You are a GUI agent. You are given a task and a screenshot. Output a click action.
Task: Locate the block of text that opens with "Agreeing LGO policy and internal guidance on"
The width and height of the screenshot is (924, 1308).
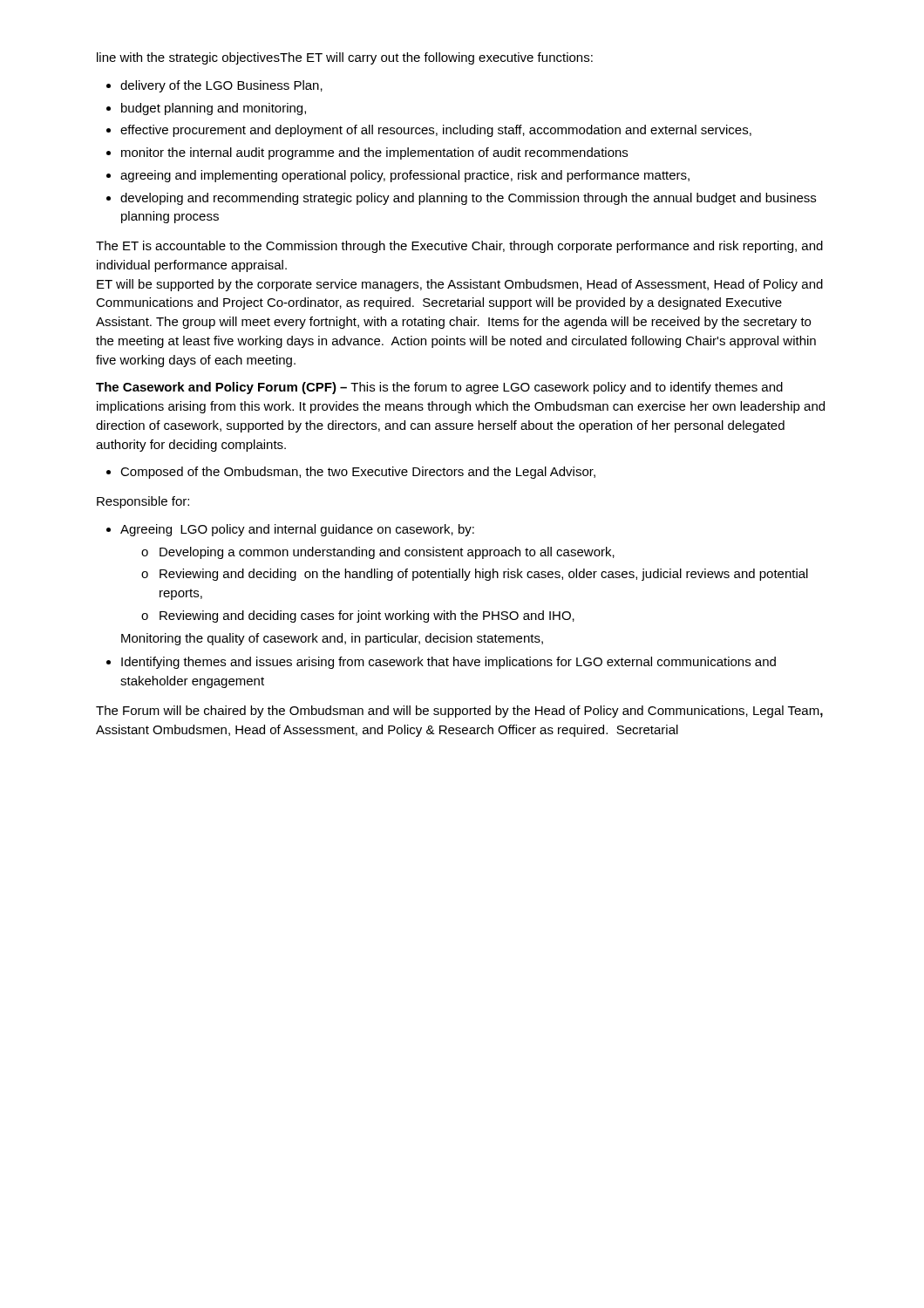(474, 584)
